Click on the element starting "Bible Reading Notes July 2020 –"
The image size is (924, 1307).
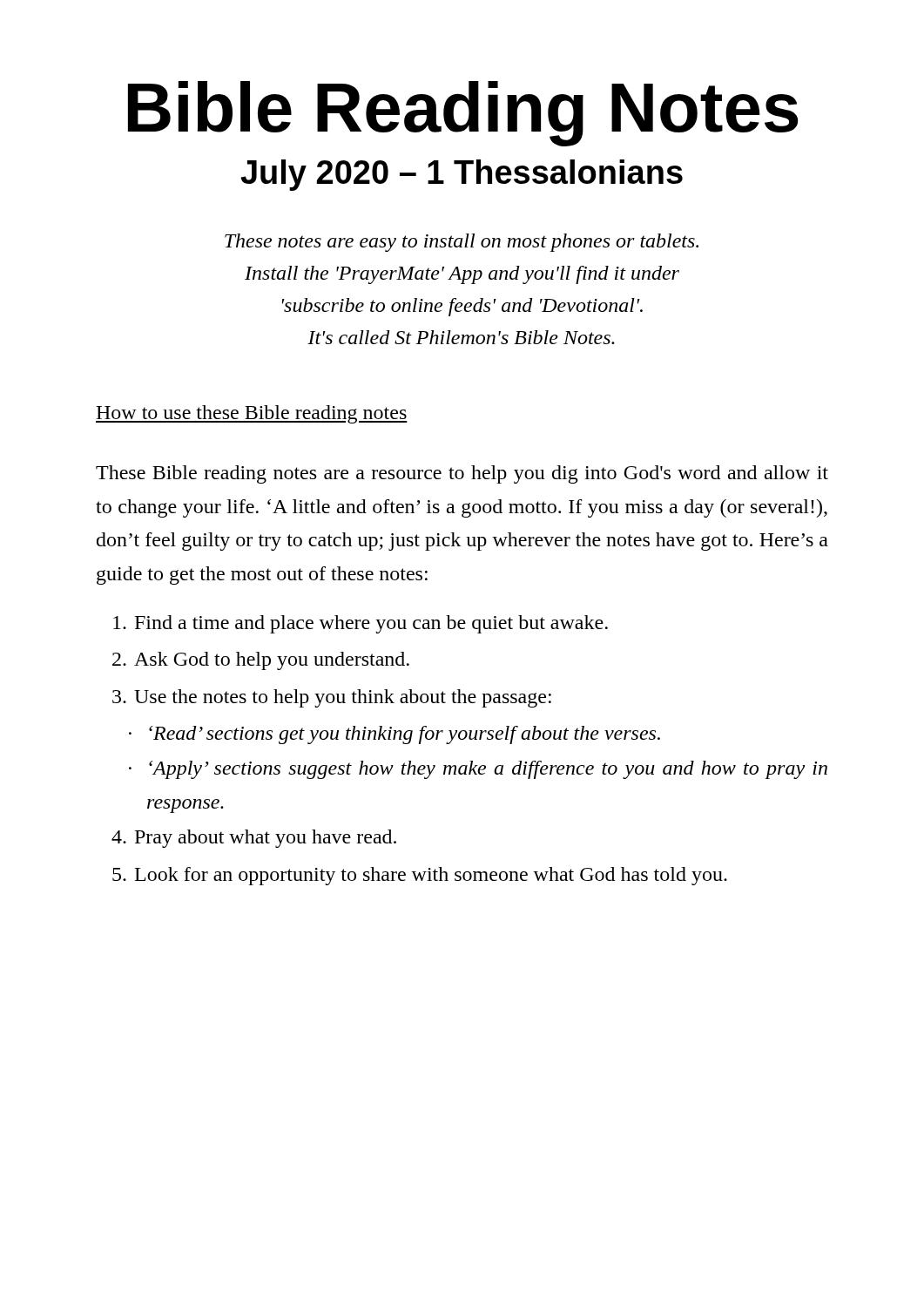462,131
